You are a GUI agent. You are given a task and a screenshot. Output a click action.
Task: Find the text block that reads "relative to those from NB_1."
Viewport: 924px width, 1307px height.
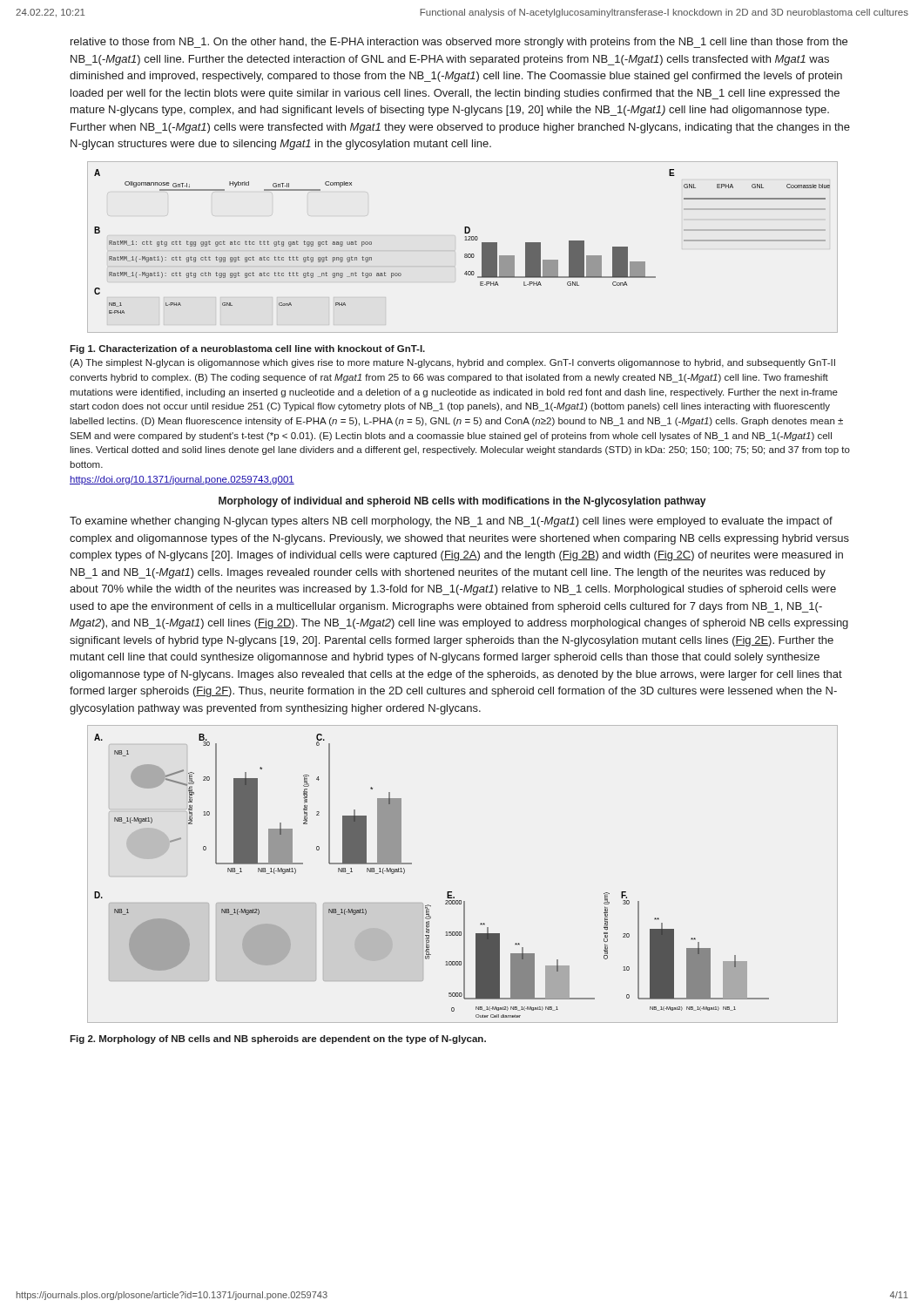click(460, 92)
